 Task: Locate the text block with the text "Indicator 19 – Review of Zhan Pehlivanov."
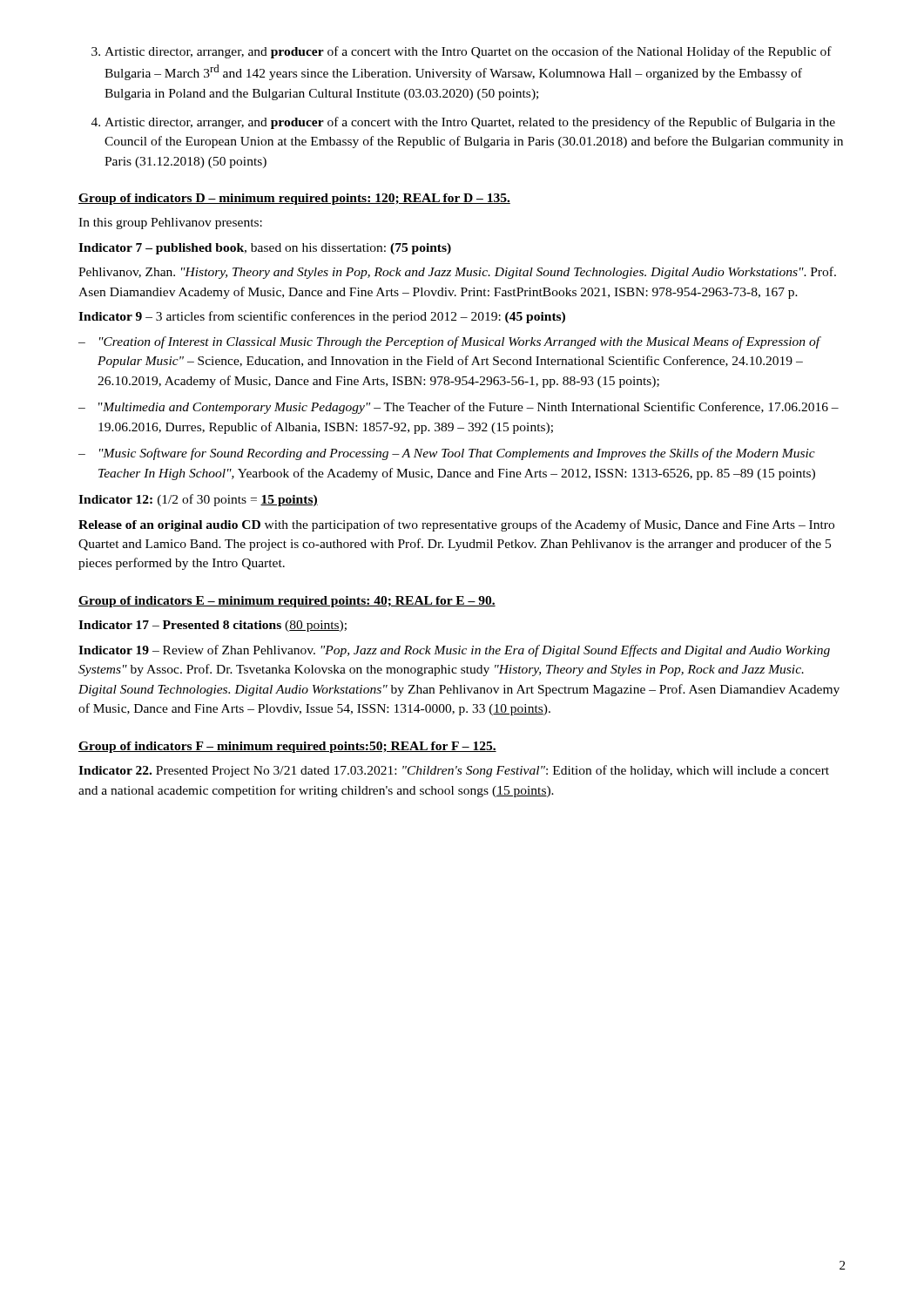[462, 679]
